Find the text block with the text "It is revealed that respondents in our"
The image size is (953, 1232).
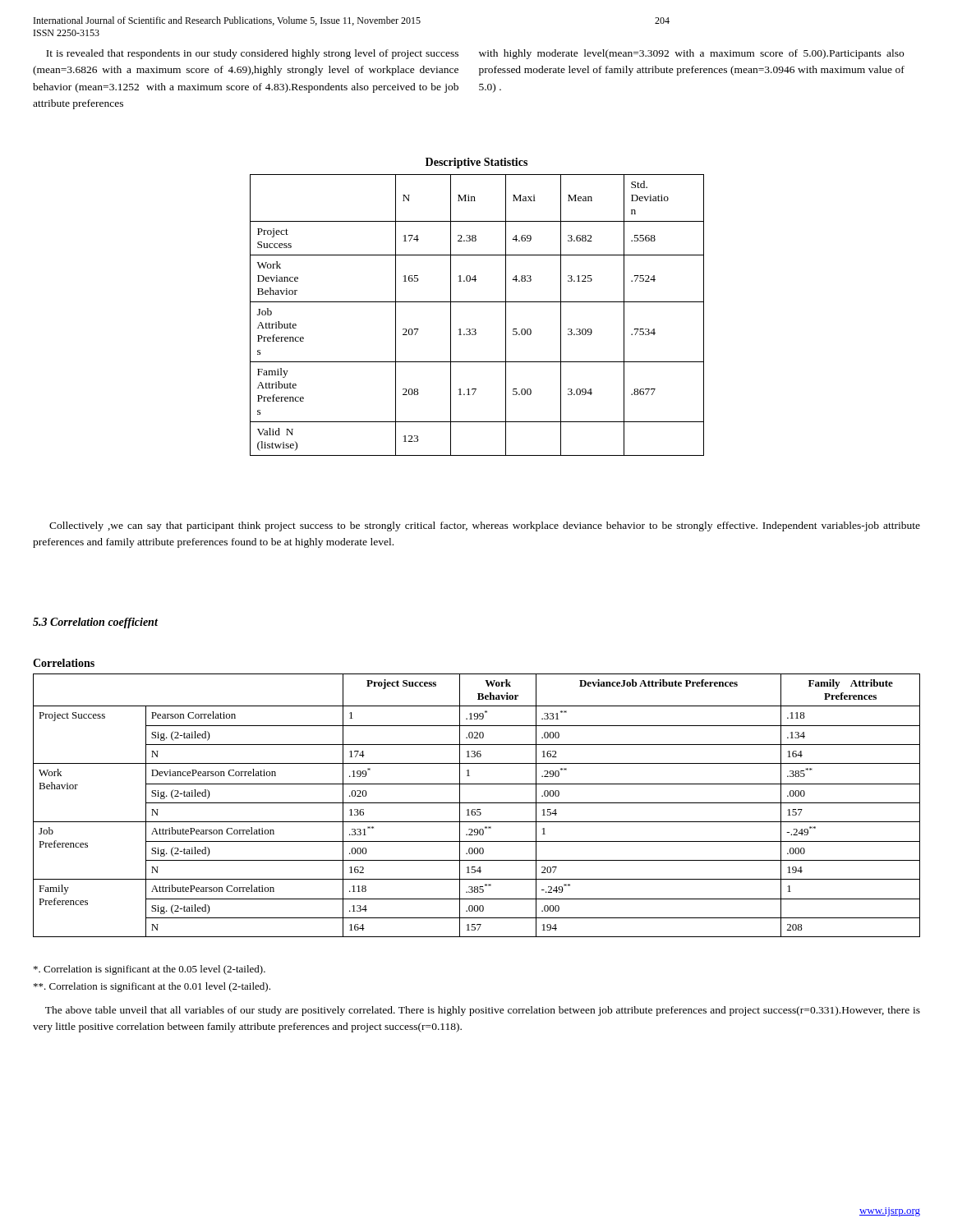pyautogui.click(x=246, y=78)
